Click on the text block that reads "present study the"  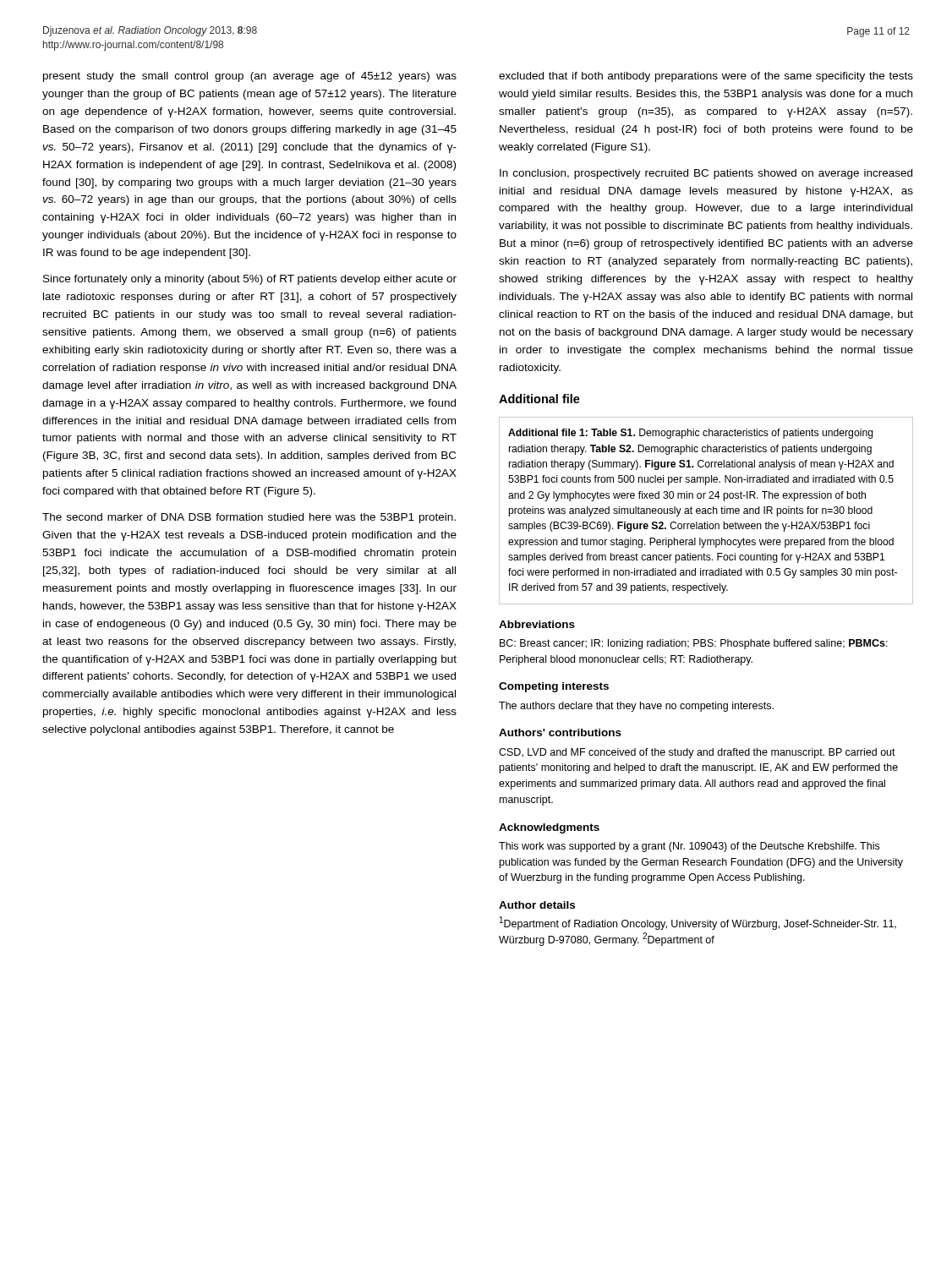[x=249, y=164]
